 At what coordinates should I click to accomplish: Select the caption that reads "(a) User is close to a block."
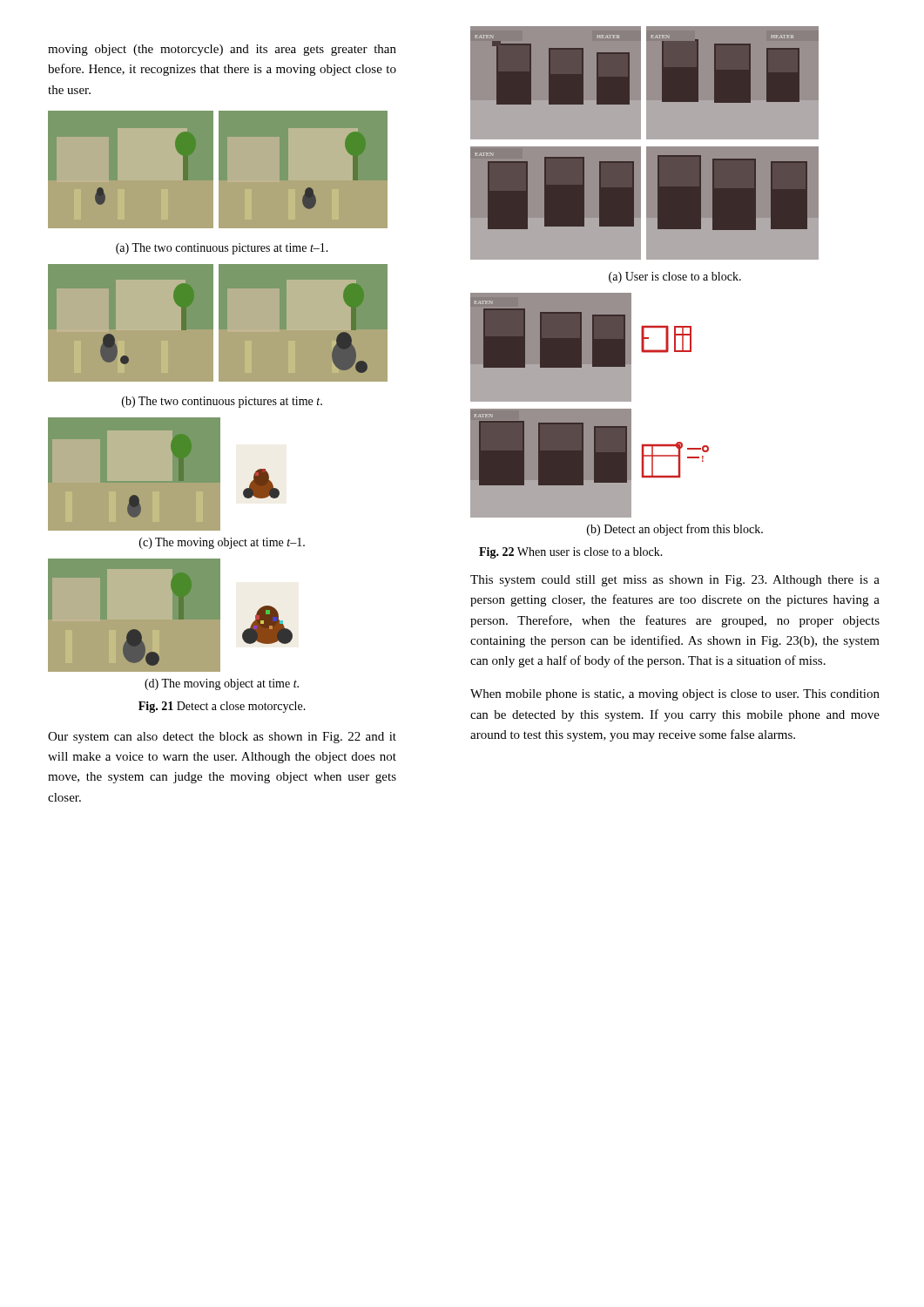point(675,277)
